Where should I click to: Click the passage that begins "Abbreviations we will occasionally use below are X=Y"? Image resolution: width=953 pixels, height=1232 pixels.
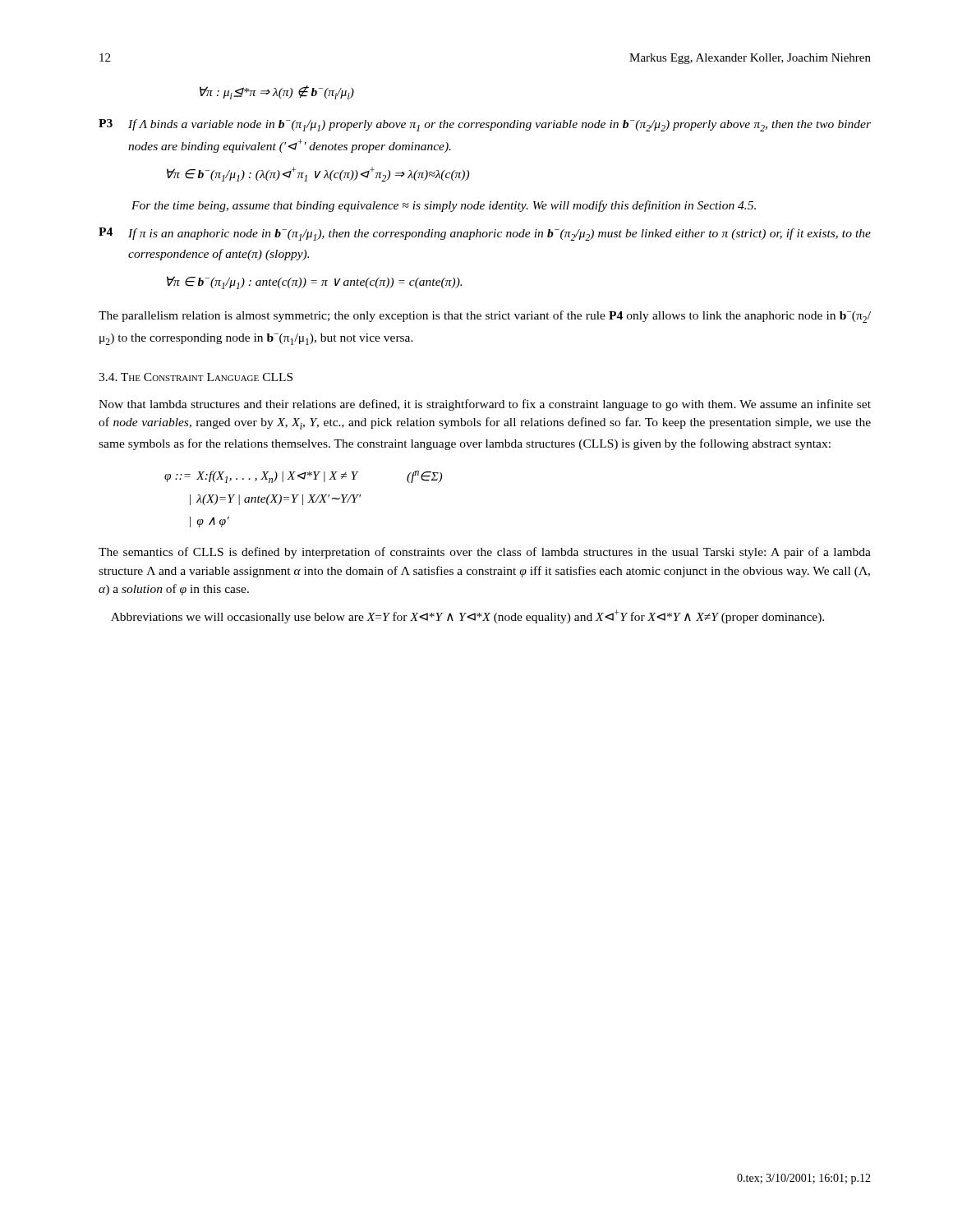click(x=462, y=615)
